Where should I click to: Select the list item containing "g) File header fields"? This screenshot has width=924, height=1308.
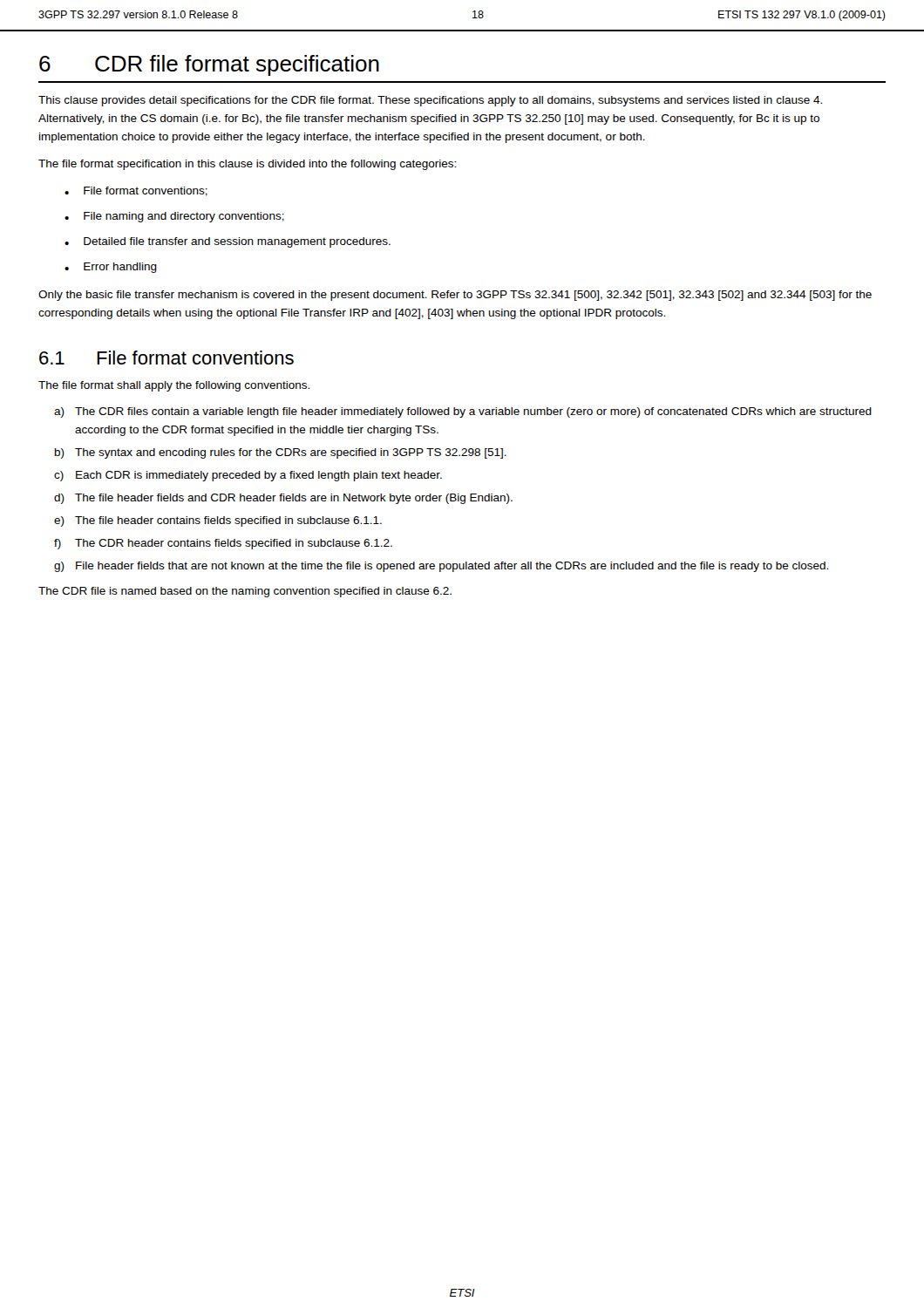click(x=442, y=566)
